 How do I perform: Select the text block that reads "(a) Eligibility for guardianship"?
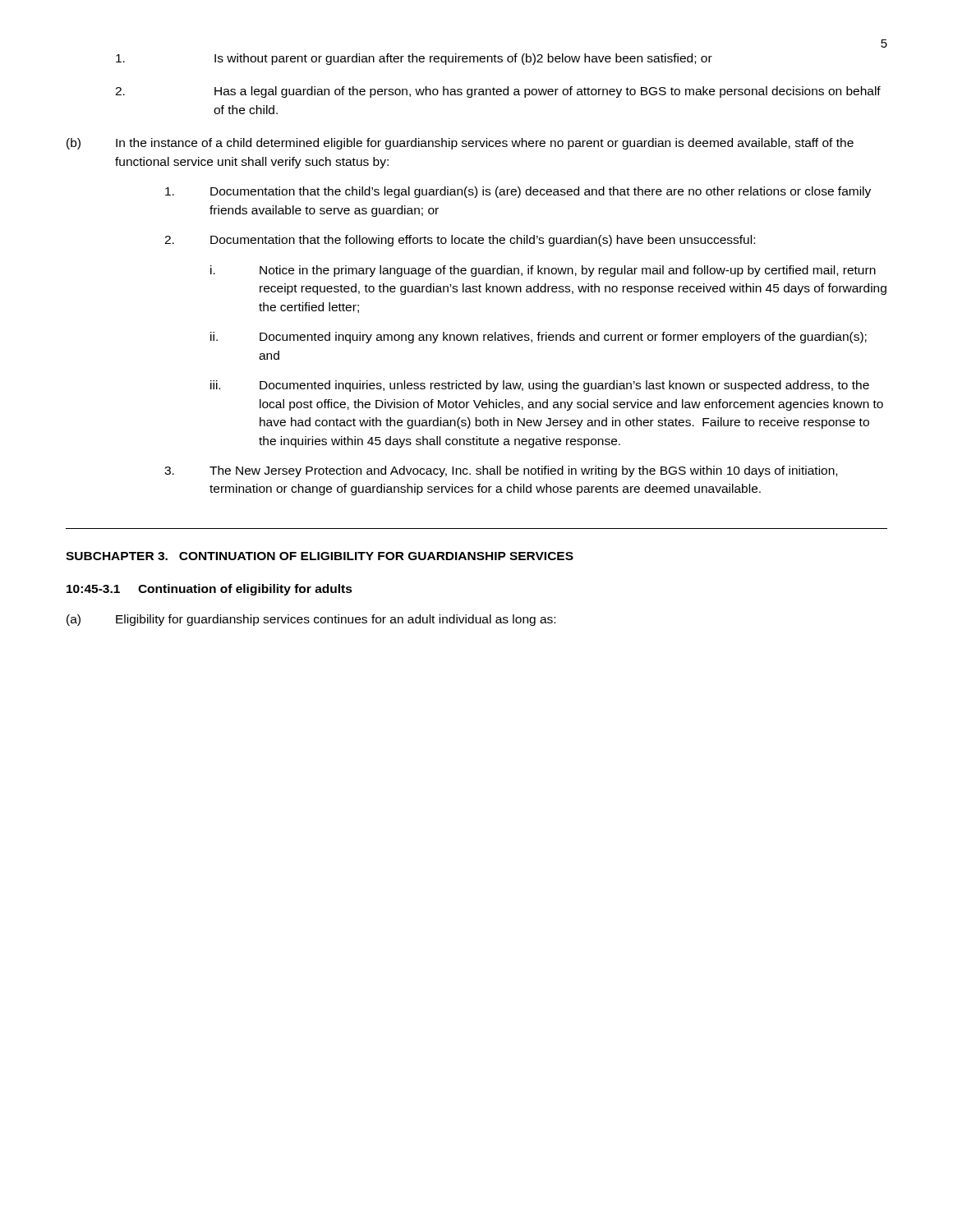pos(476,619)
